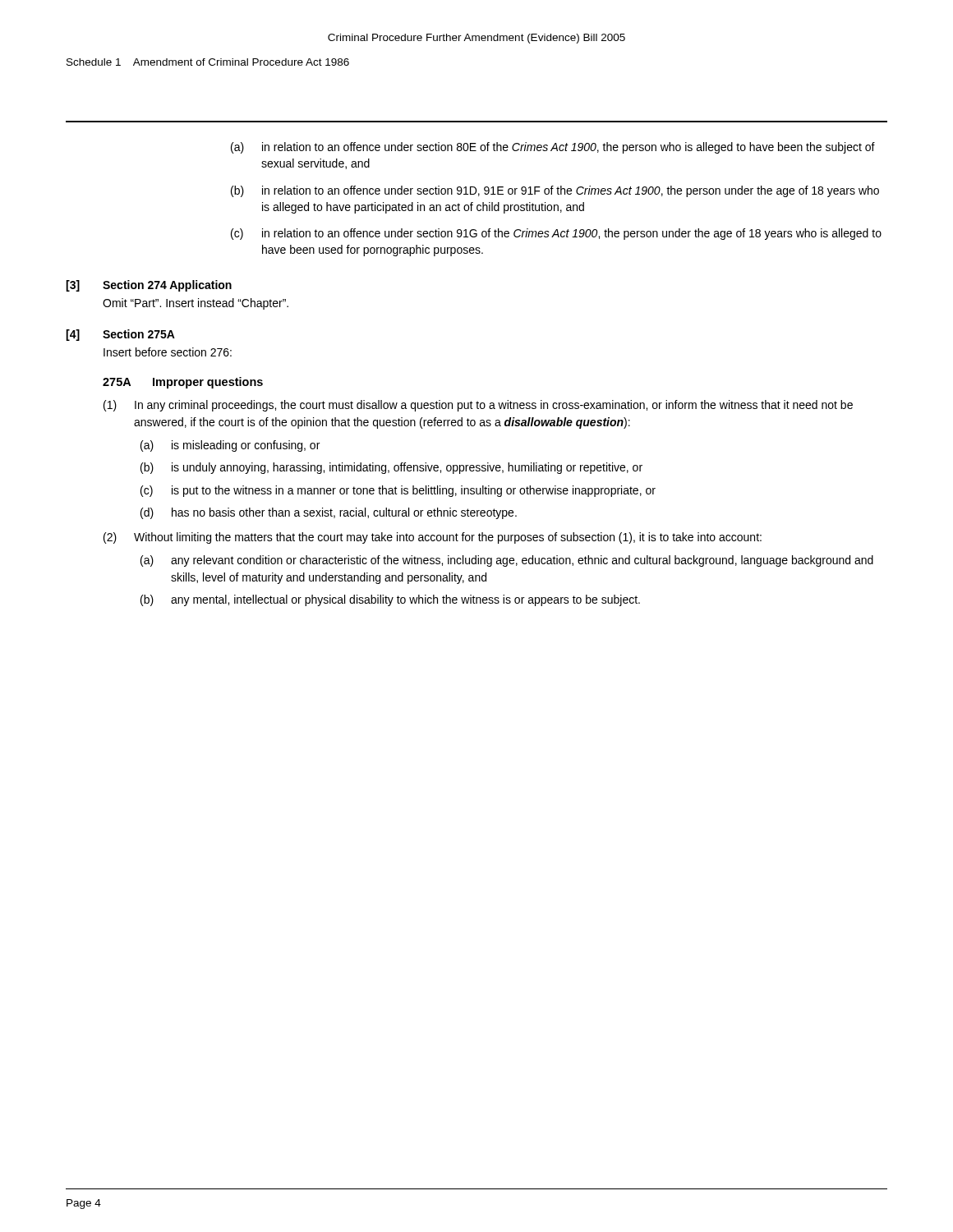Locate the section header with the text "[4] Section 275A"
The image size is (953, 1232).
tap(120, 334)
